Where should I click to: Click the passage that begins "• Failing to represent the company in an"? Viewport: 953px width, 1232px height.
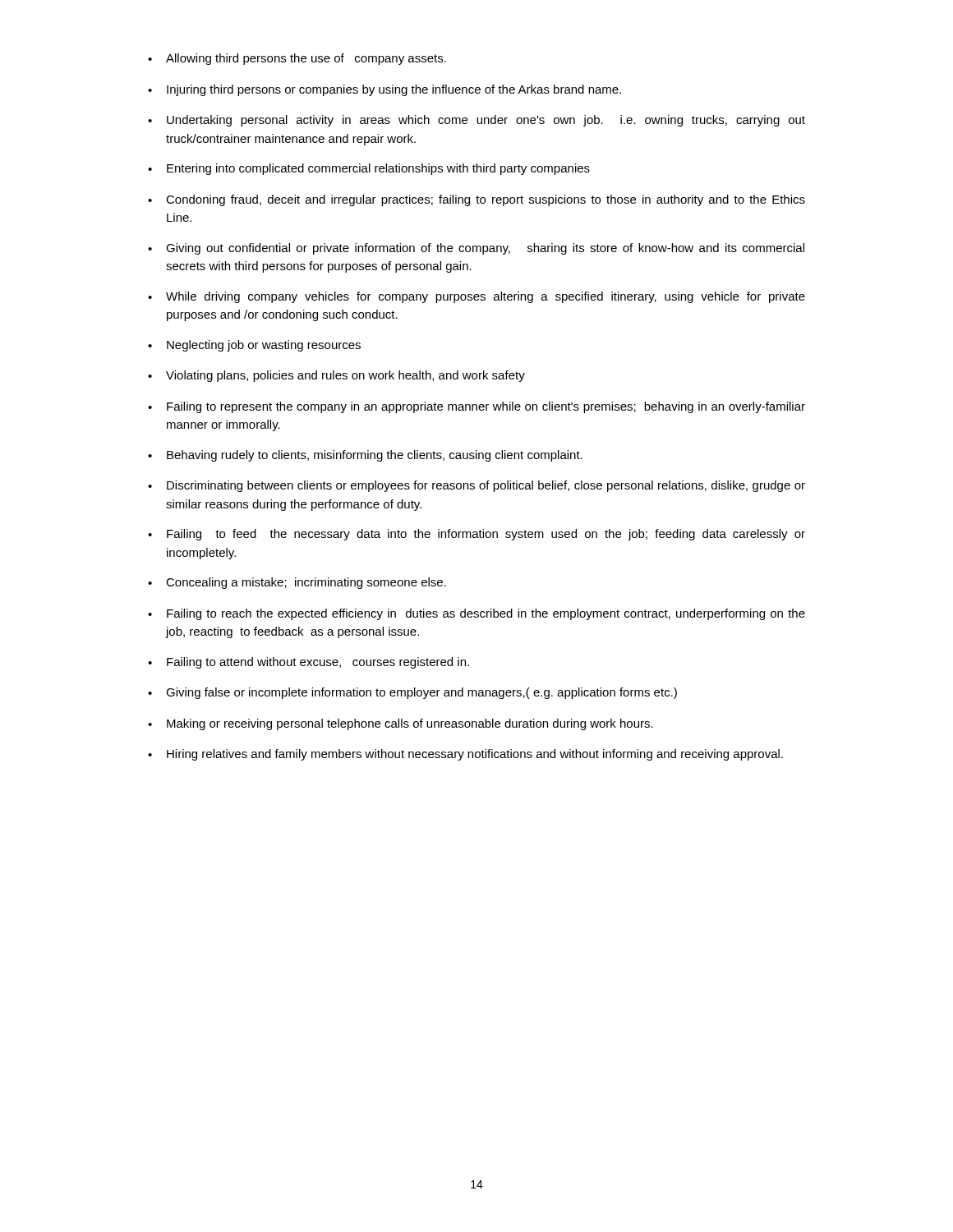pyautogui.click(x=476, y=416)
